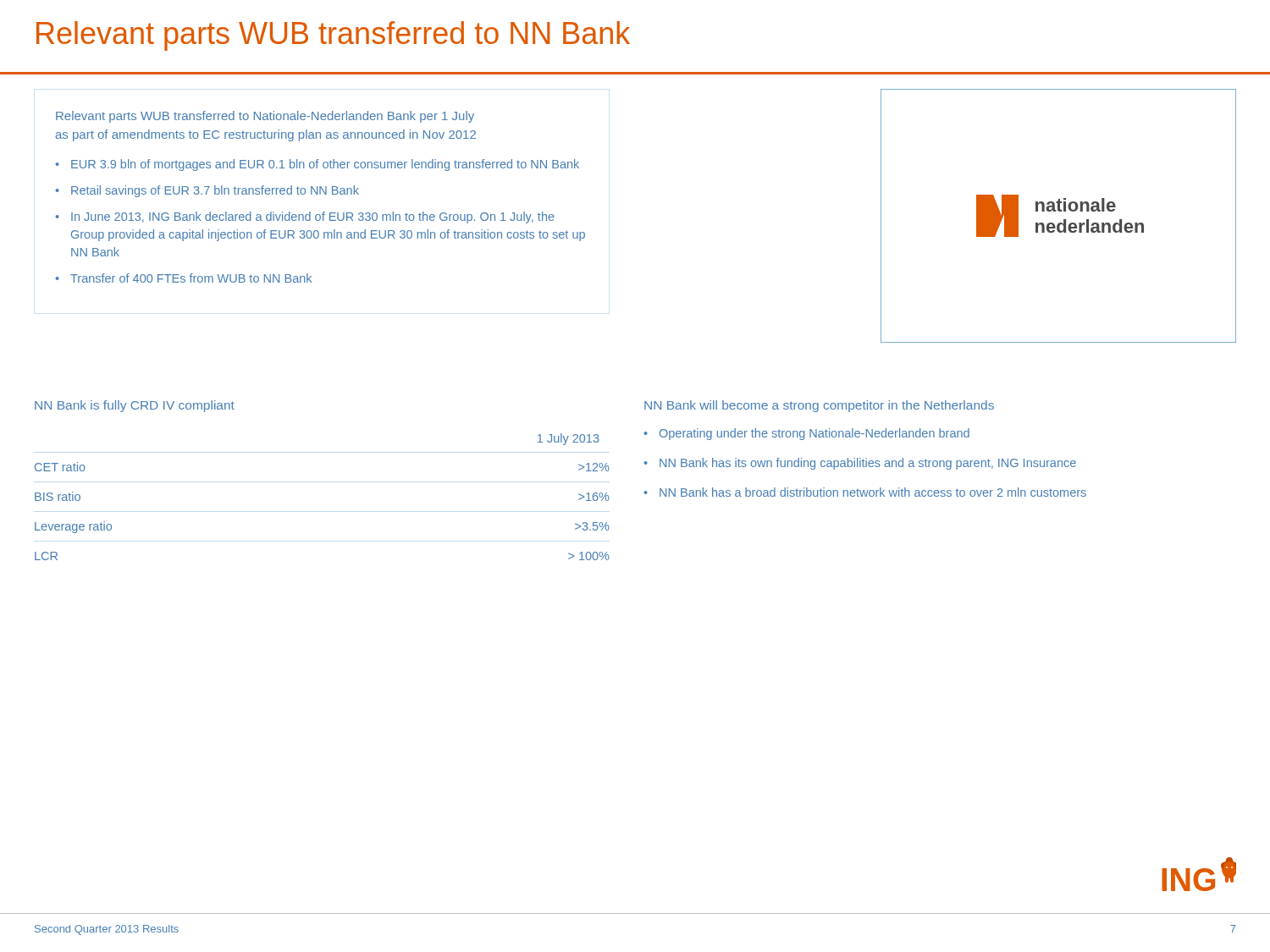Find the title with the text "Relevant parts WUB transferred to NN Bank"

click(x=332, y=34)
